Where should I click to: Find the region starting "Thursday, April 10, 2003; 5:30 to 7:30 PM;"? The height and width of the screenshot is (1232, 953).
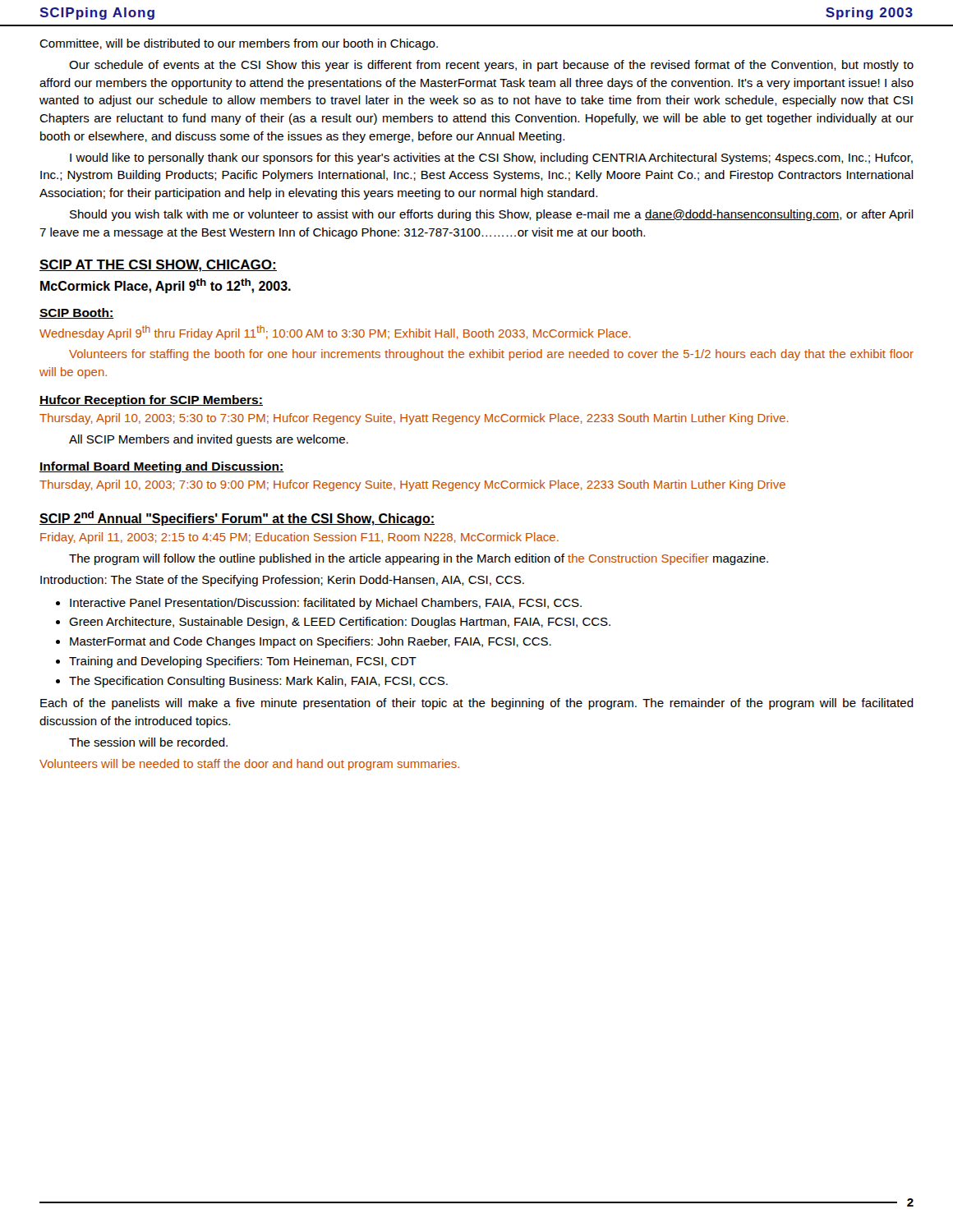pos(476,428)
